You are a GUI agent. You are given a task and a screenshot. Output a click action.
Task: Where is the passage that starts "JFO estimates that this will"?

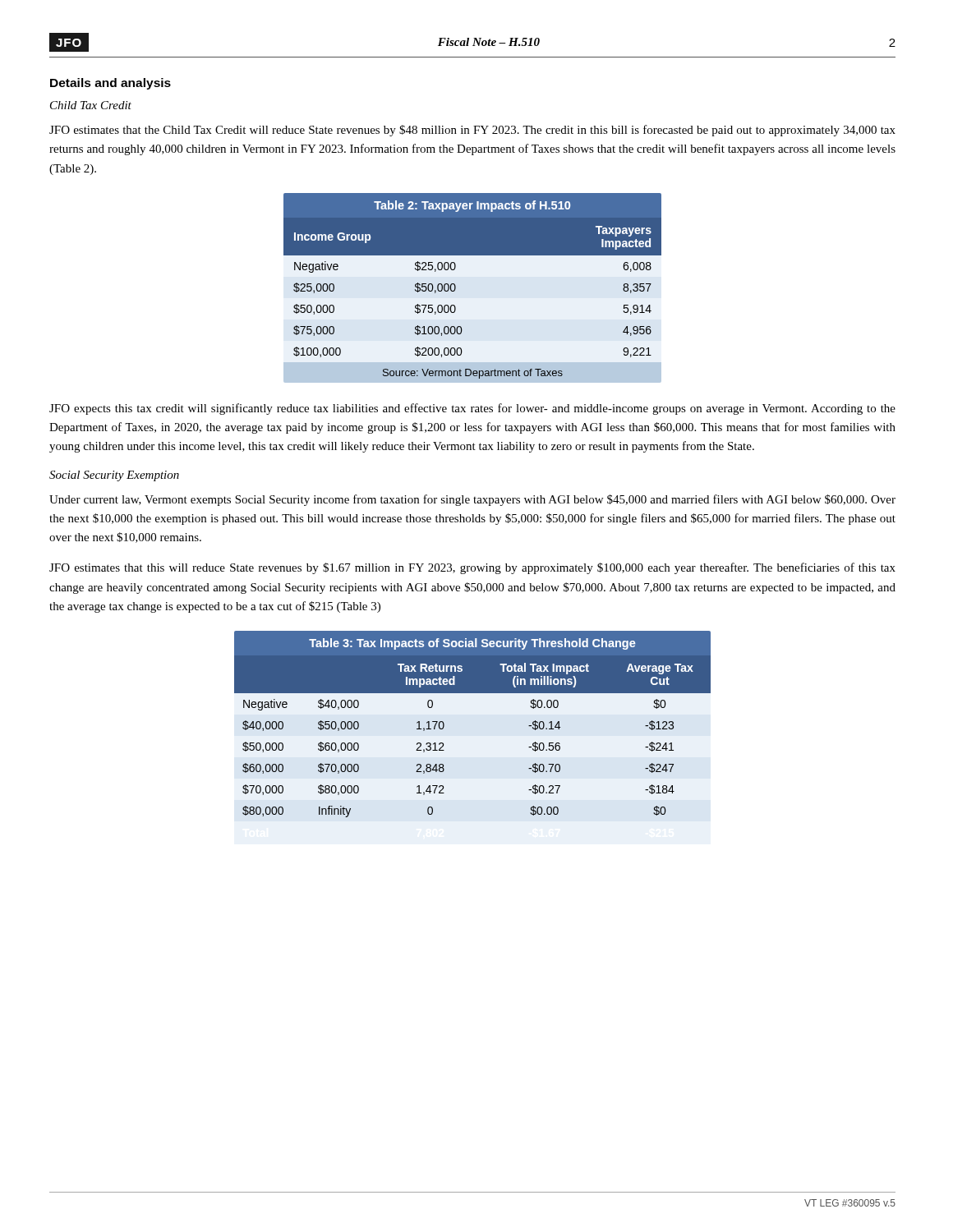tap(472, 587)
